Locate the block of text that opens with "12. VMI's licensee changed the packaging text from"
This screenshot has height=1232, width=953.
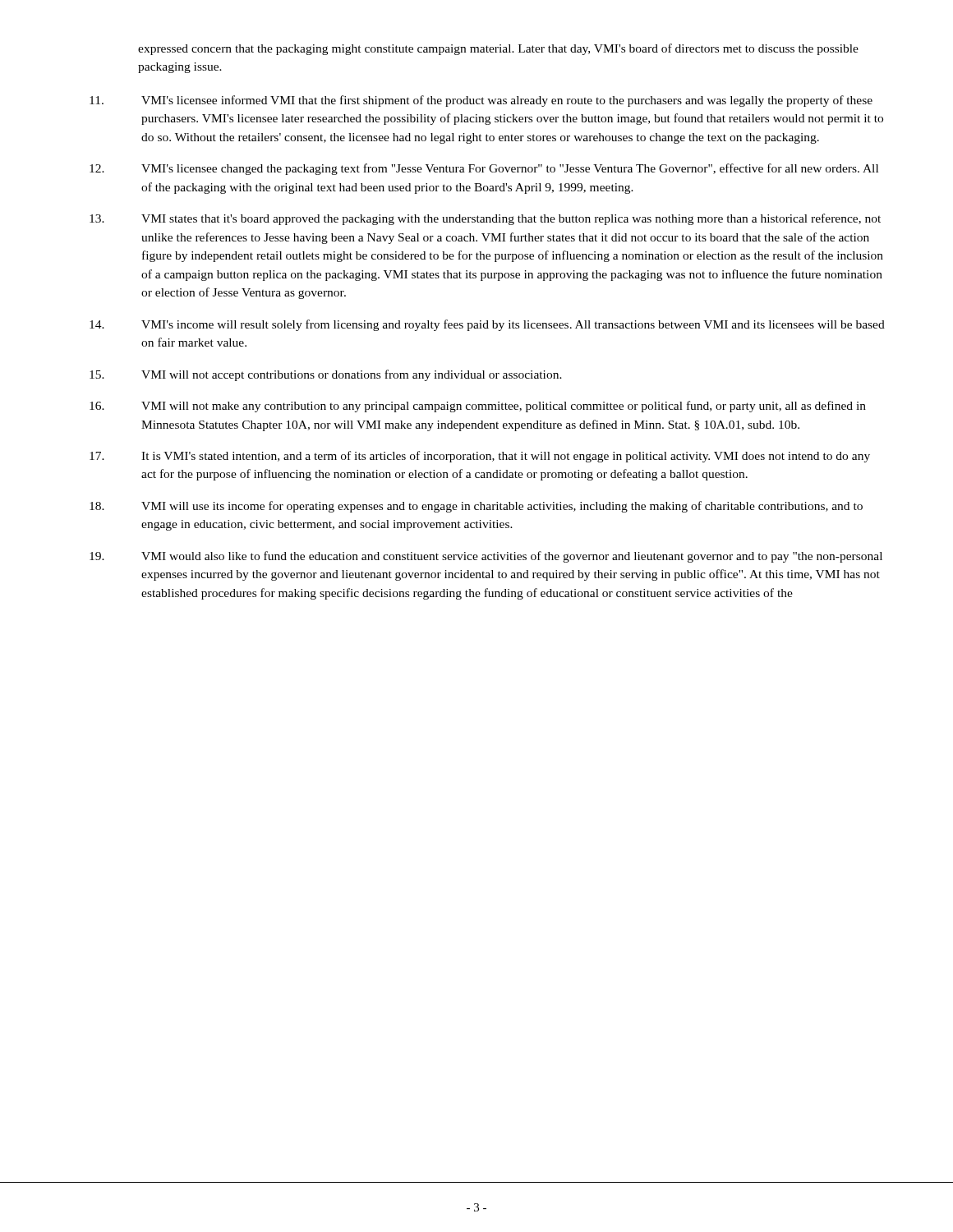click(x=488, y=178)
